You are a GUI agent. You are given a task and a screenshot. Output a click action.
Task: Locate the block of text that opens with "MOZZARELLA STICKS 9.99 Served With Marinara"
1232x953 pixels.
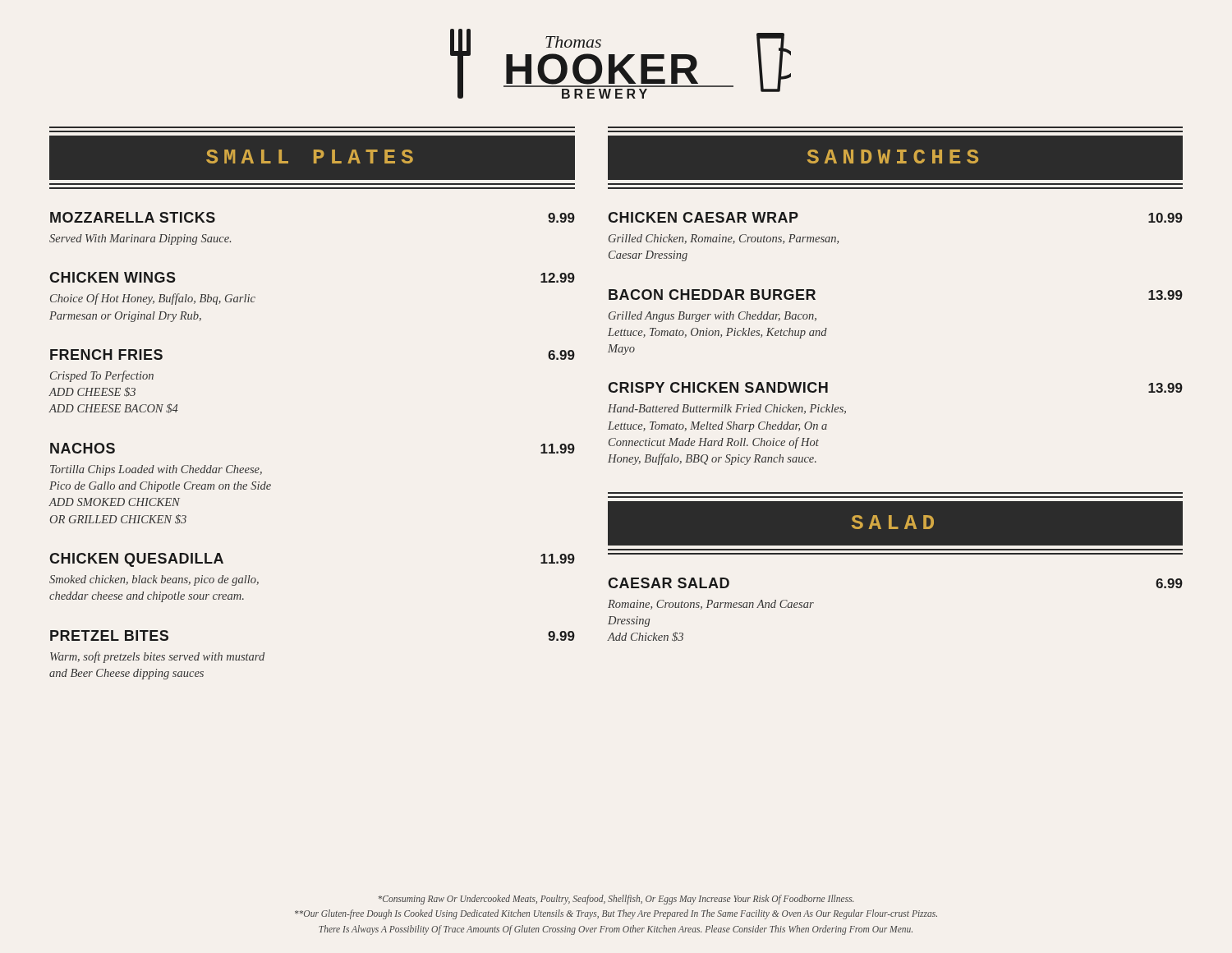[129, 217]
